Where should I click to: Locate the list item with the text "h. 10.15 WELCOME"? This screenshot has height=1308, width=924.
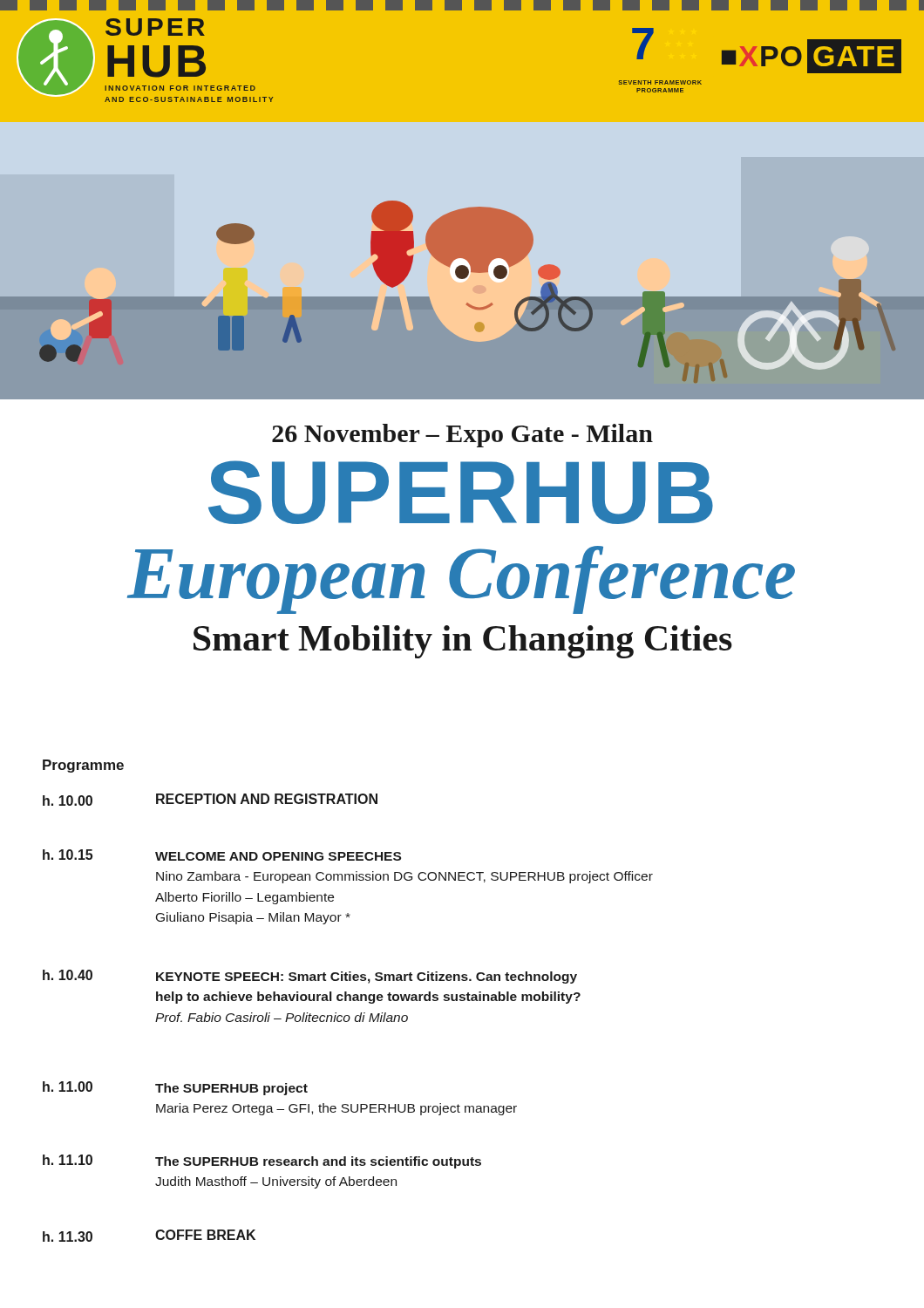click(x=347, y=886)
